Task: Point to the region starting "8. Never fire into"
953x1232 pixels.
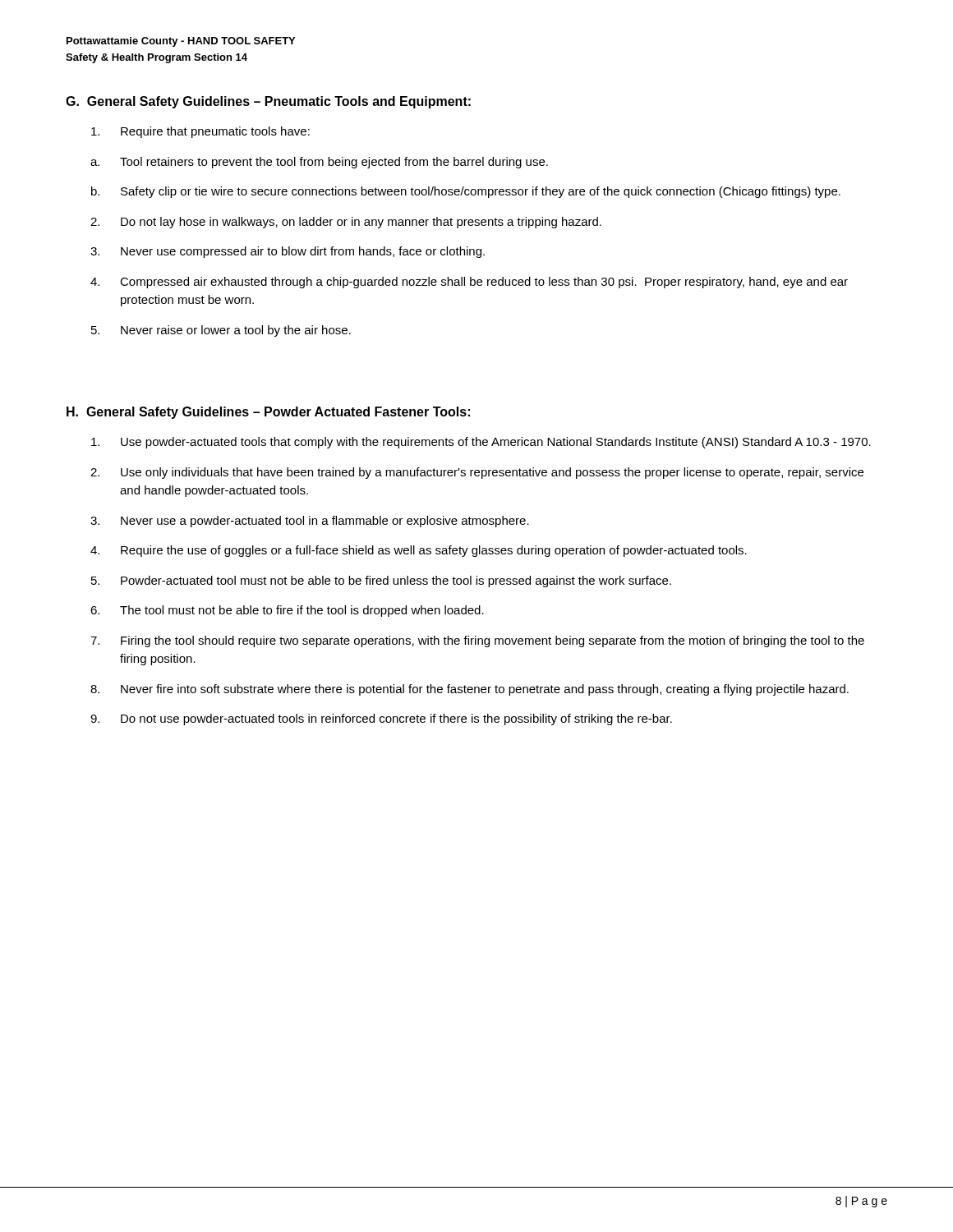Action: tap(470, 689)
